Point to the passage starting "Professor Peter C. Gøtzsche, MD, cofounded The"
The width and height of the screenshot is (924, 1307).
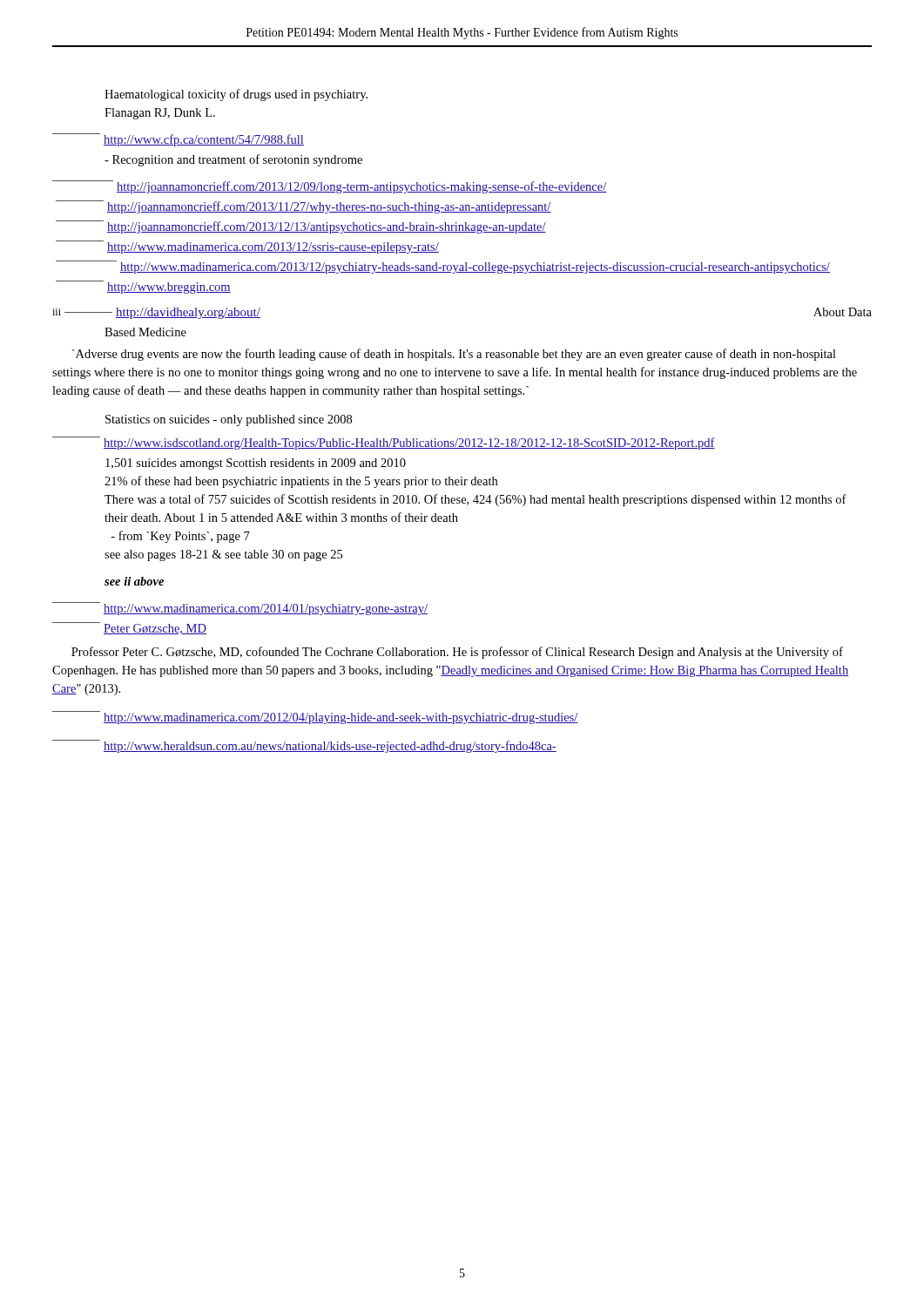[450, 670]
